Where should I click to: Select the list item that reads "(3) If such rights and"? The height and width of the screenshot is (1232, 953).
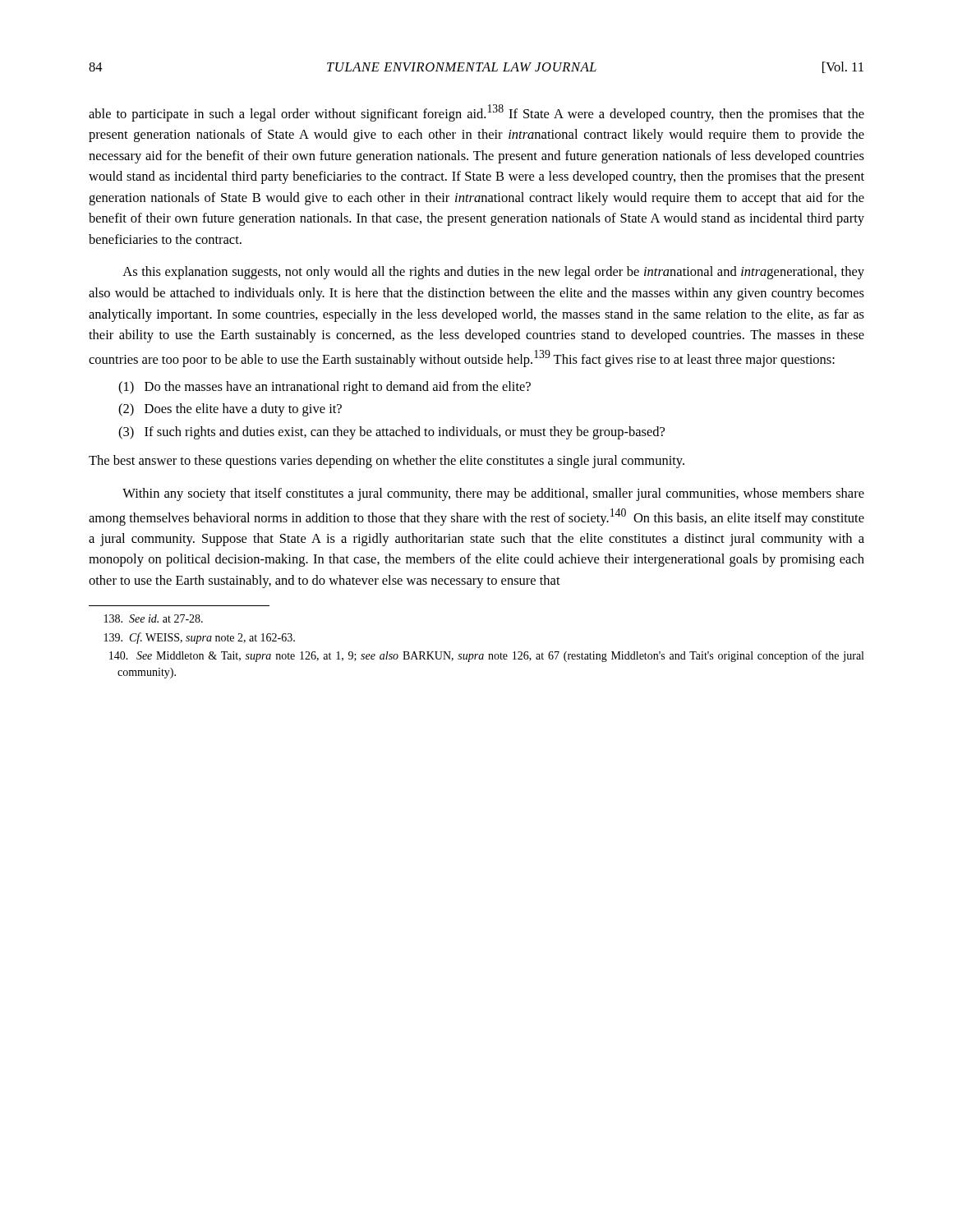[392, 432]
